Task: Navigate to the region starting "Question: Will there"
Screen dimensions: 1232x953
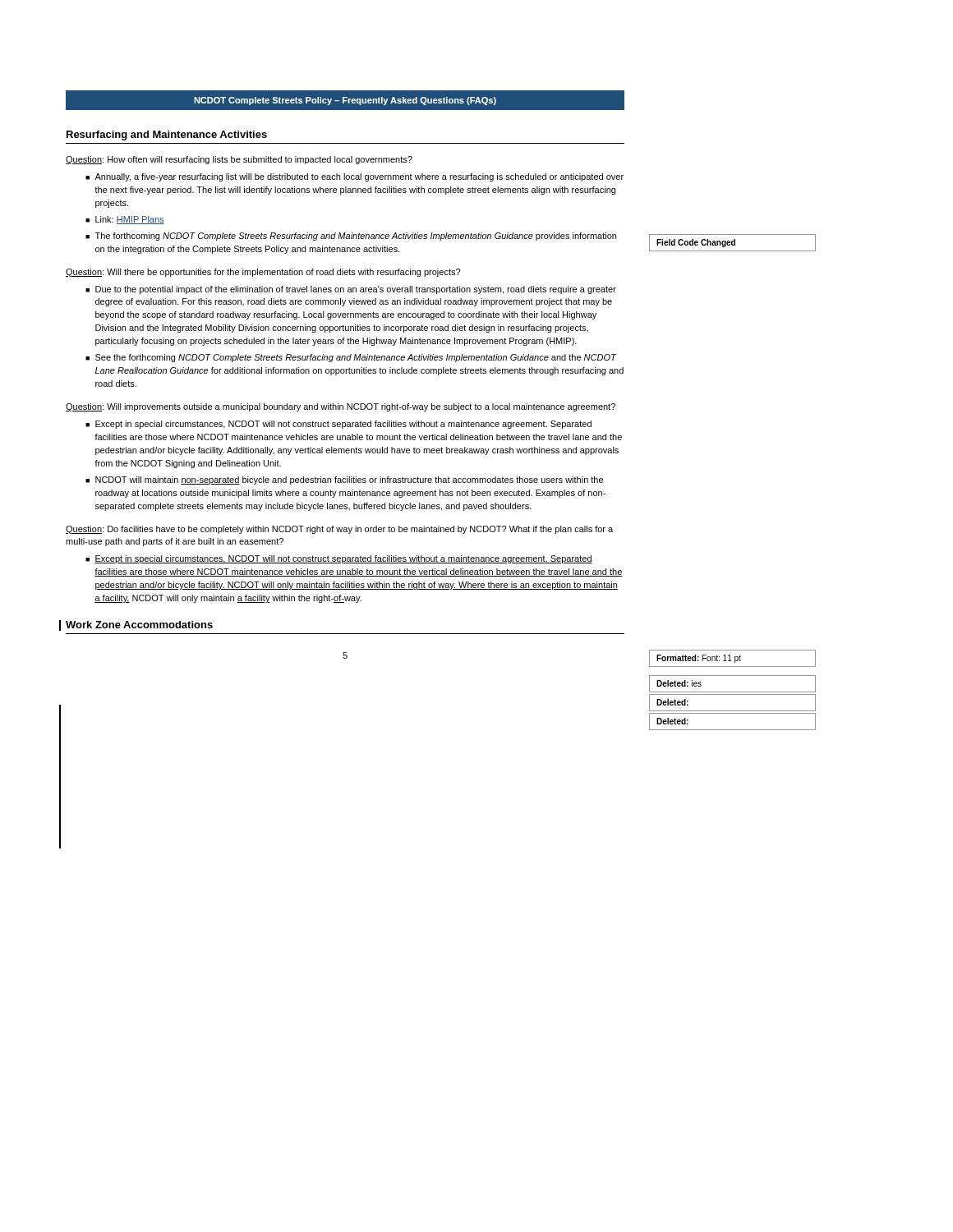Action: [263, 272]
